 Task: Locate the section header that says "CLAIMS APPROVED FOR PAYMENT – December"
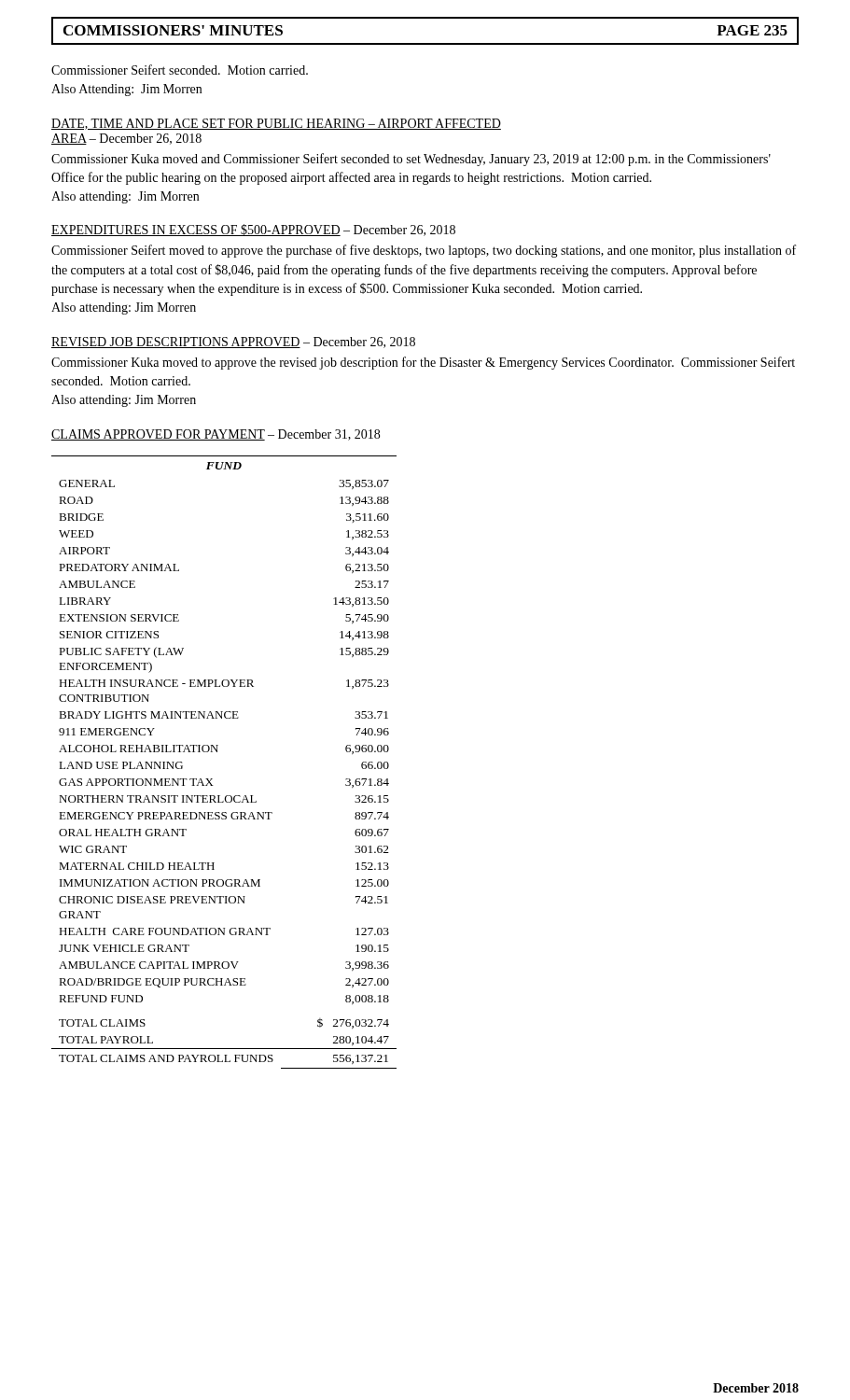[x=216, y=434]
